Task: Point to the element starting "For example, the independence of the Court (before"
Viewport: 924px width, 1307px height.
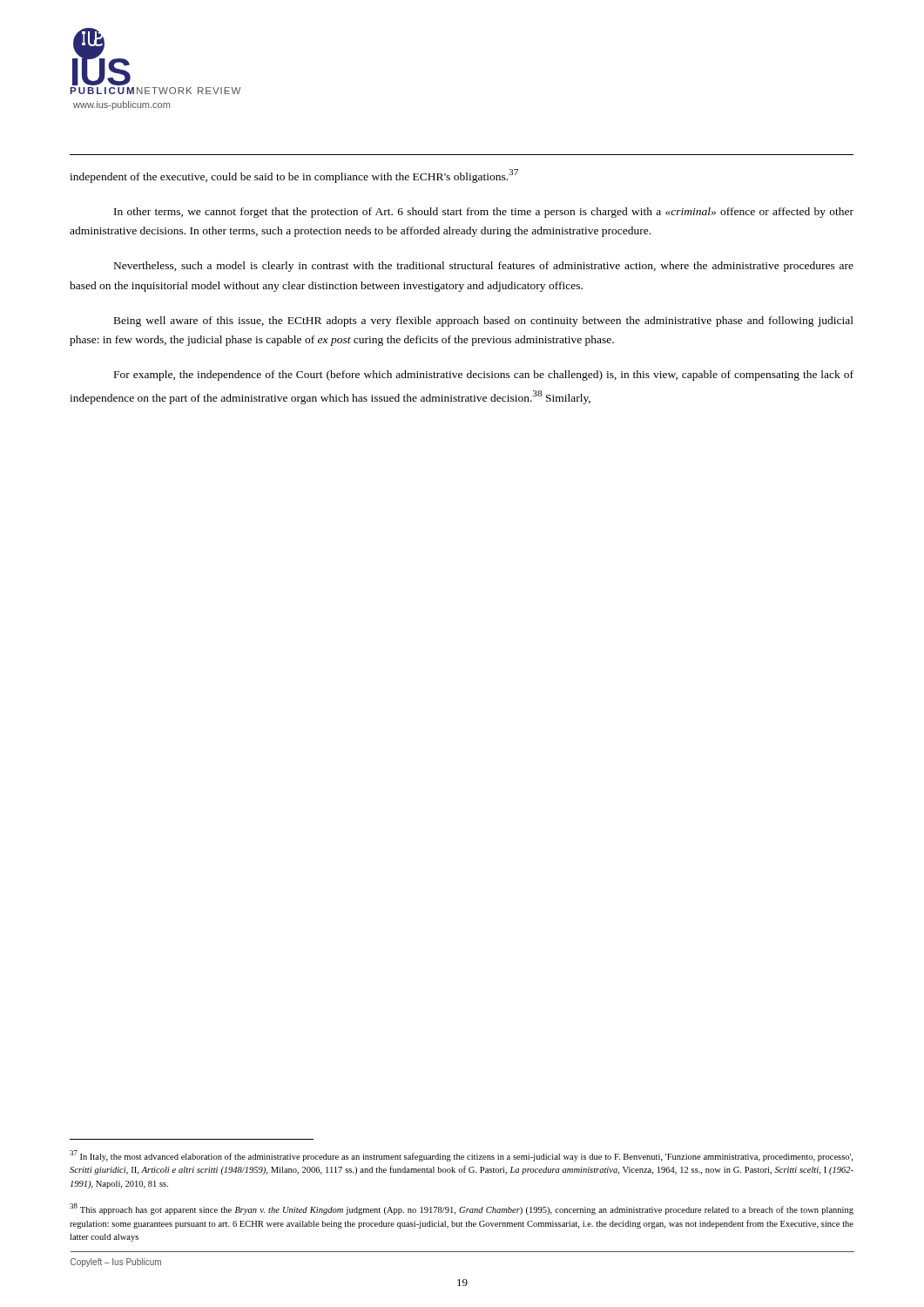Action: tap(462, 386)
